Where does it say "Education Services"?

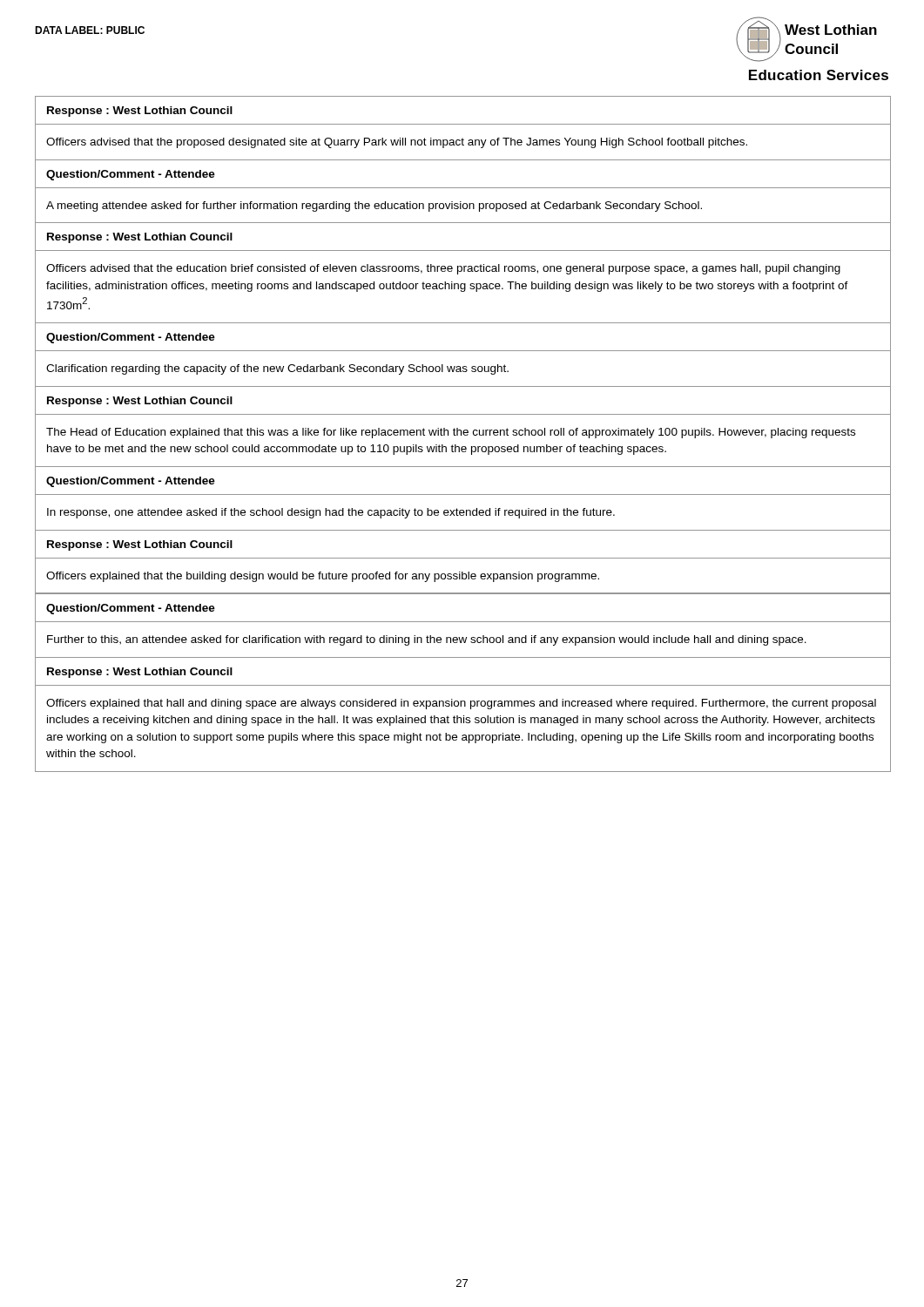click(819, 75)
